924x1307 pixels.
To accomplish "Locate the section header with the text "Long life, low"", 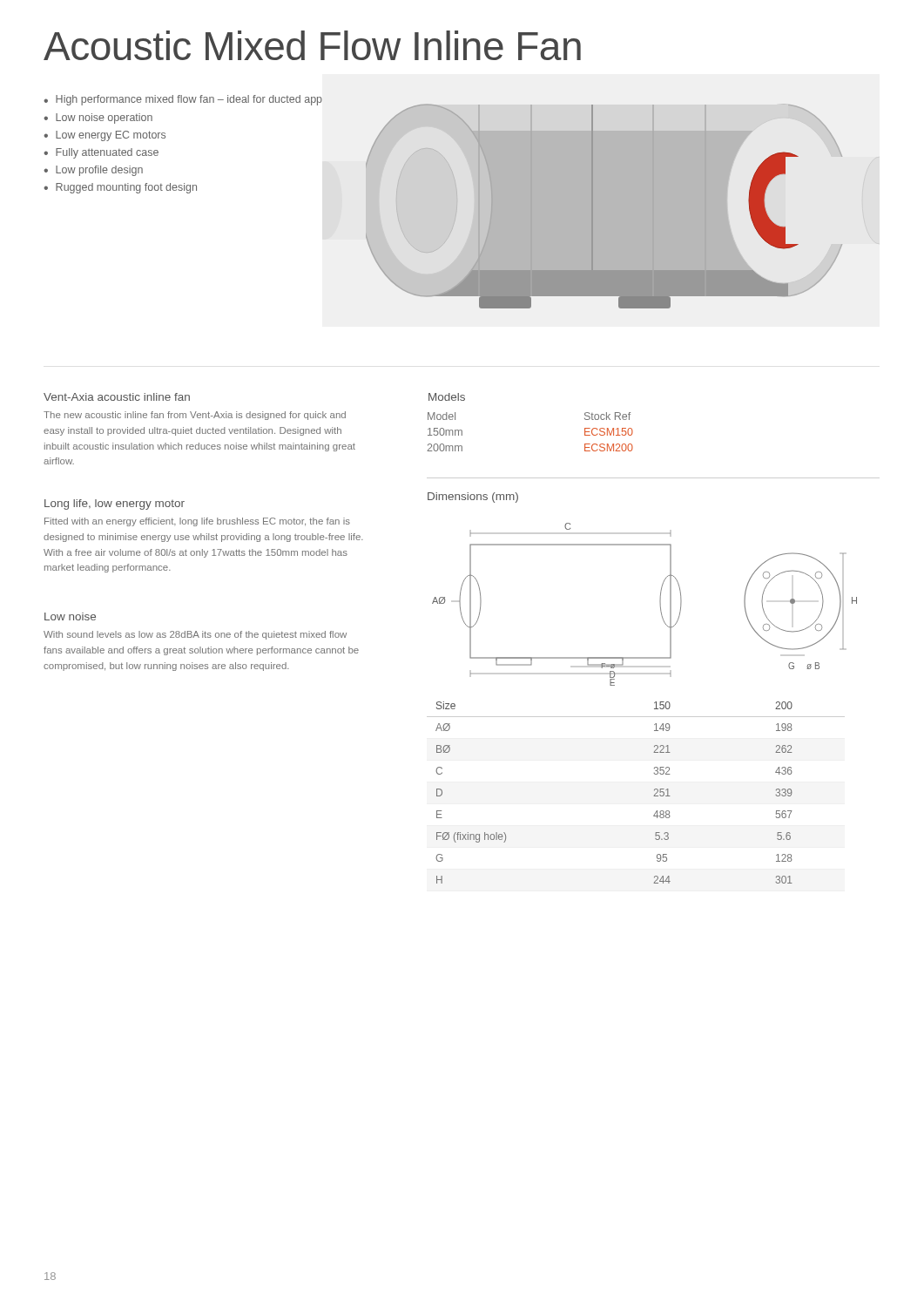I will (114, 503).
